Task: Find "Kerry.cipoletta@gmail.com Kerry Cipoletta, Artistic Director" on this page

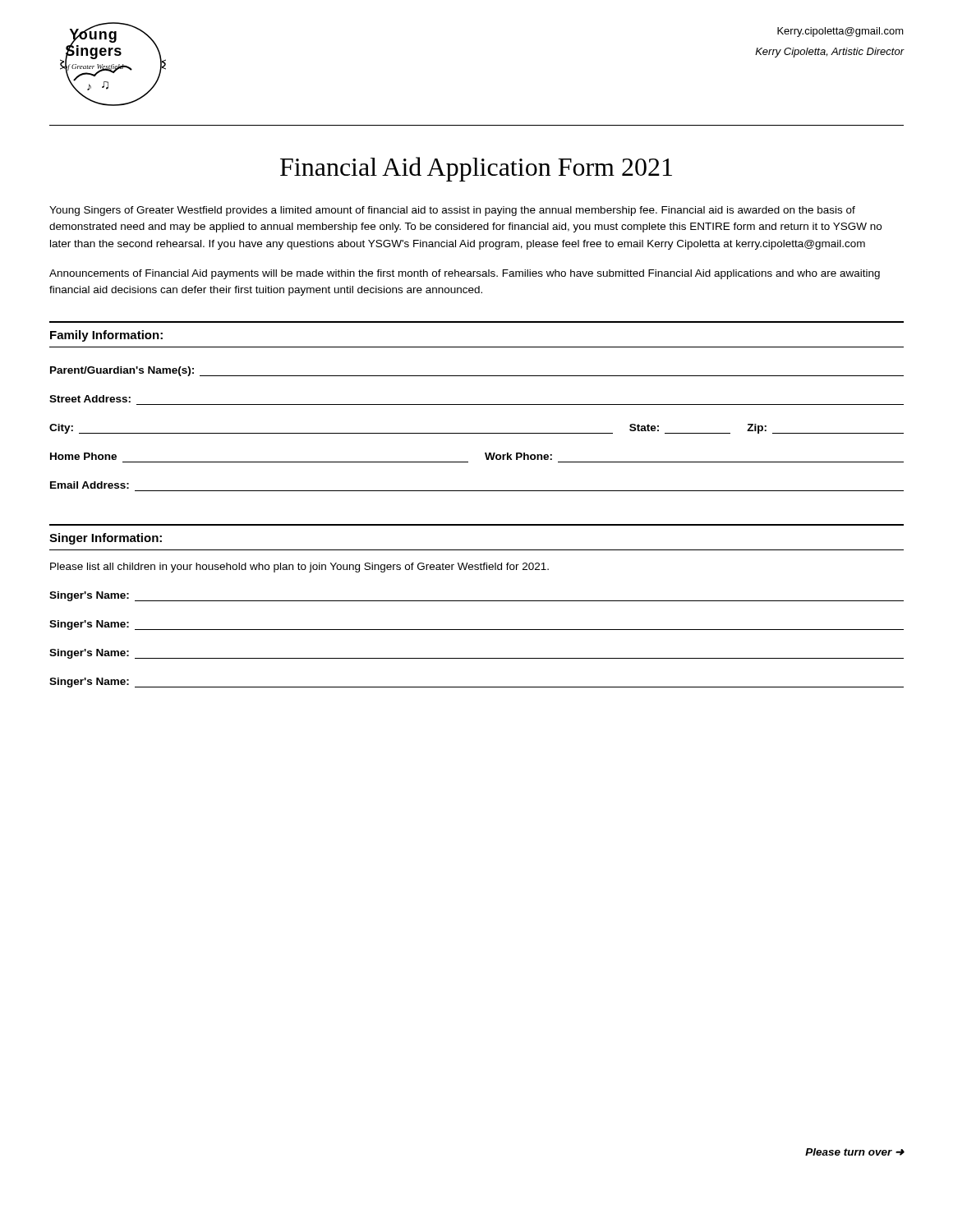Action: point(829,41)
